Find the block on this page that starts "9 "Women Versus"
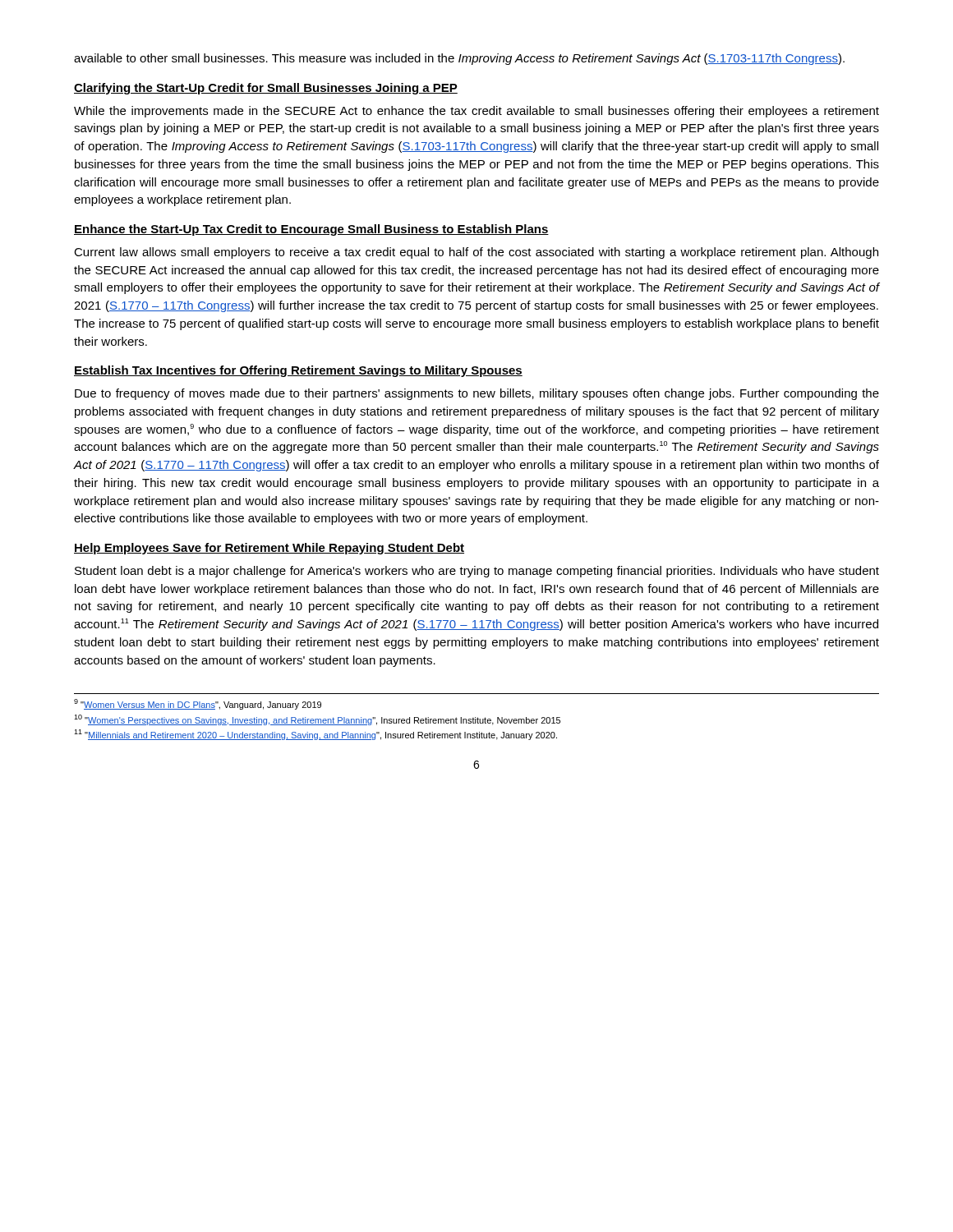953x1232 pixels. [476, 706]
